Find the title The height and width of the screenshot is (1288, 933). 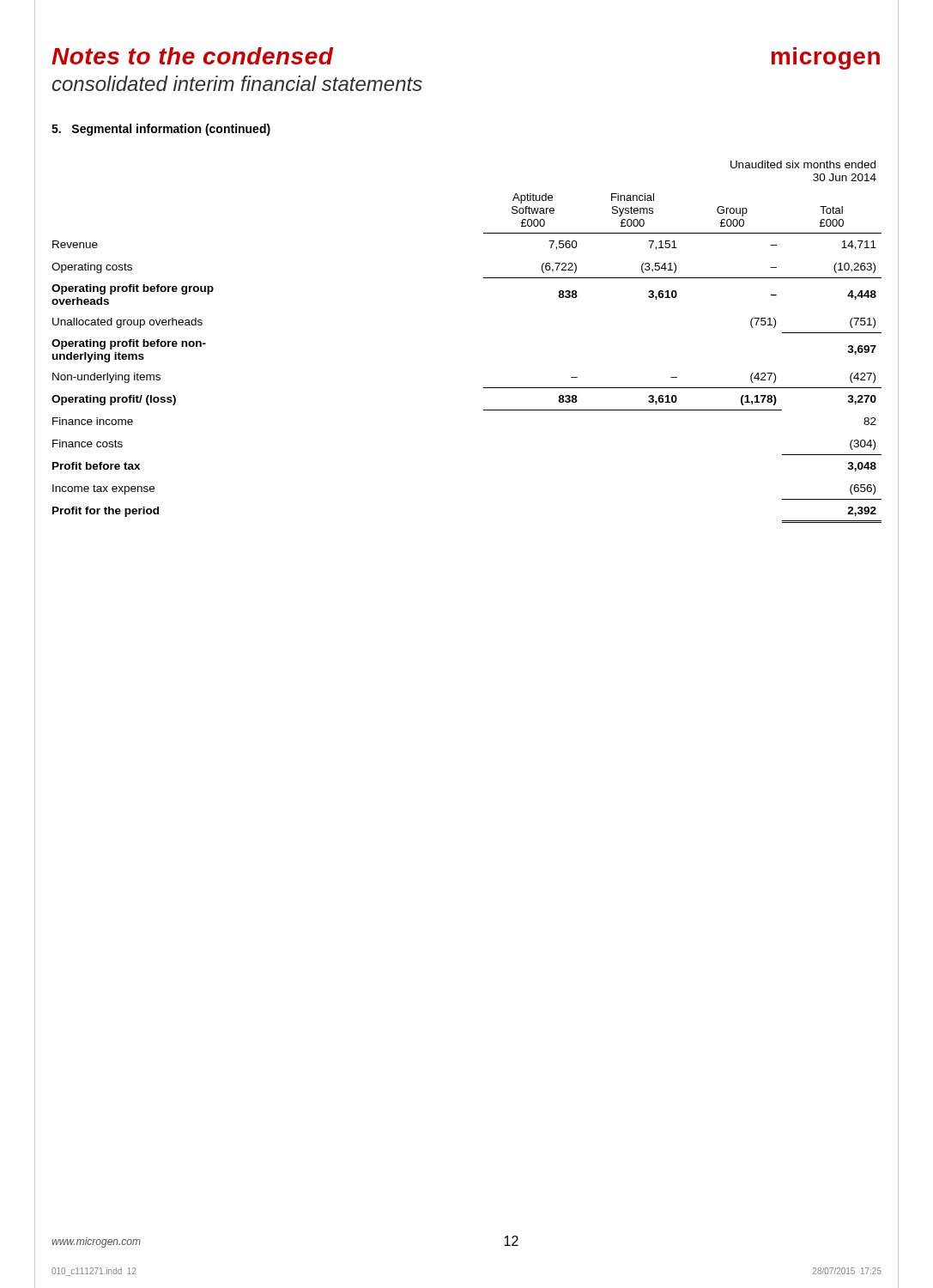coord(466,70)
